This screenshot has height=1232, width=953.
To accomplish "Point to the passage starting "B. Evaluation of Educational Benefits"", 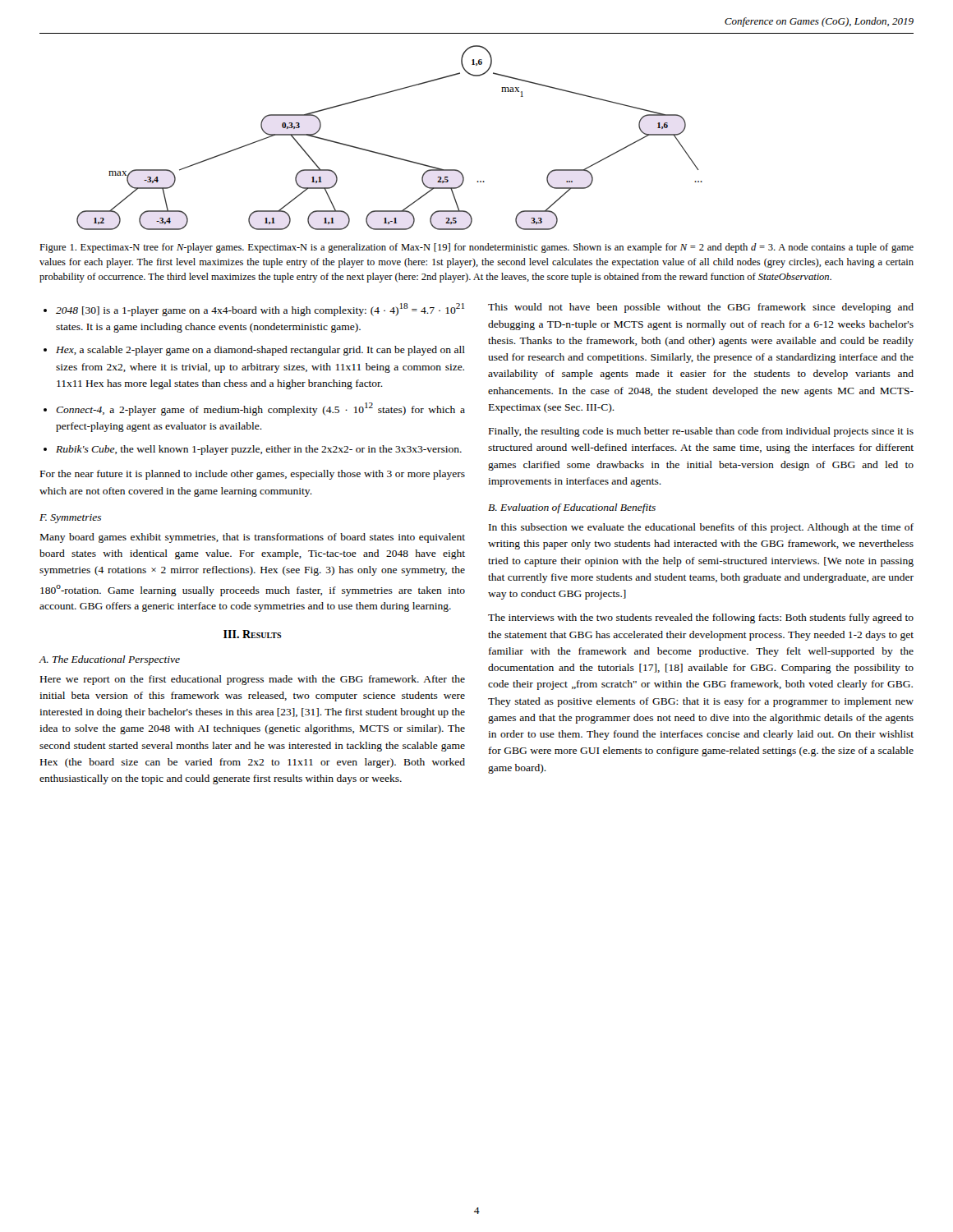I will (572, 507).
